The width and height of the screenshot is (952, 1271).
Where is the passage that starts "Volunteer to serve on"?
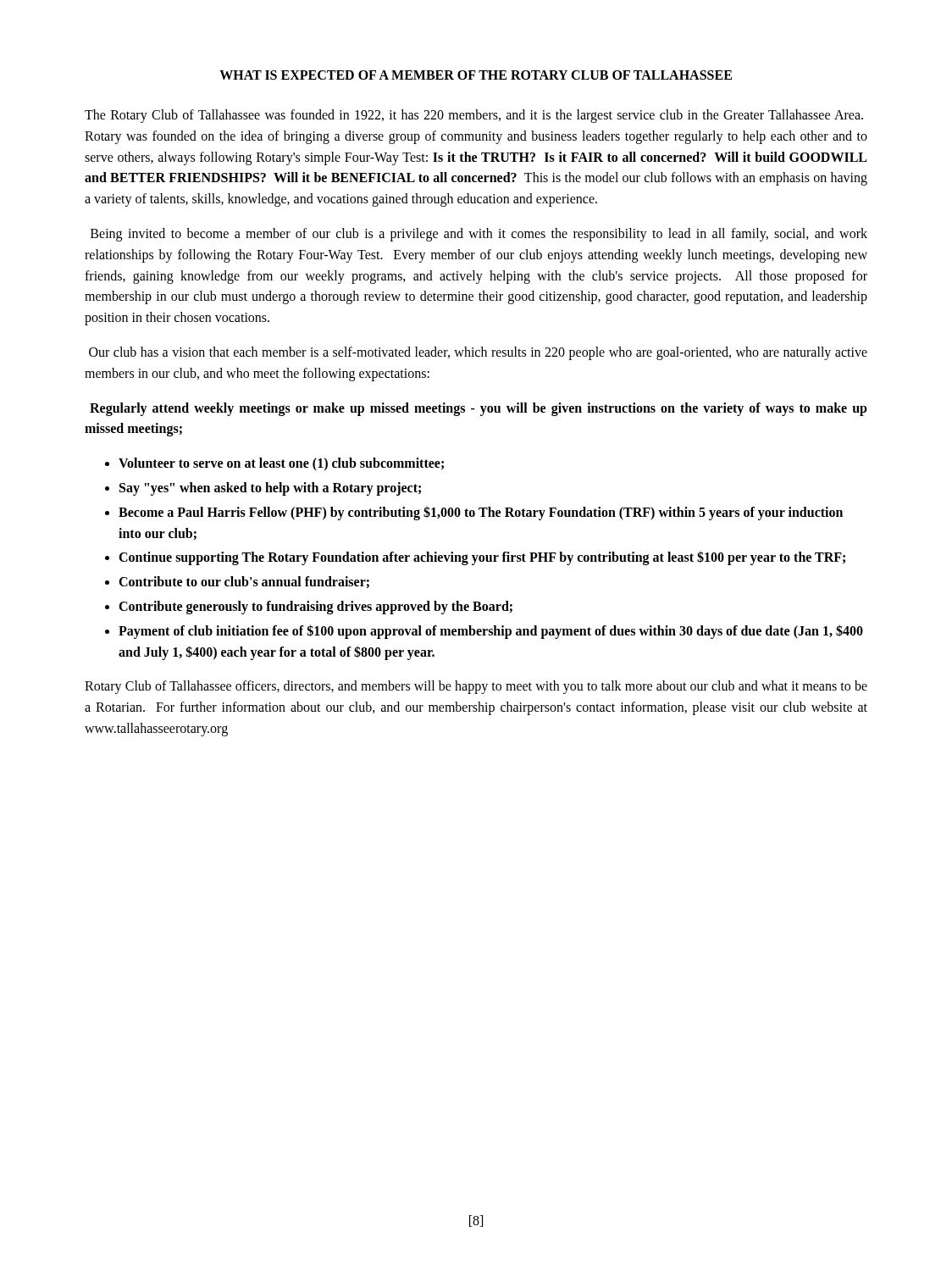(x=282, y=463)
